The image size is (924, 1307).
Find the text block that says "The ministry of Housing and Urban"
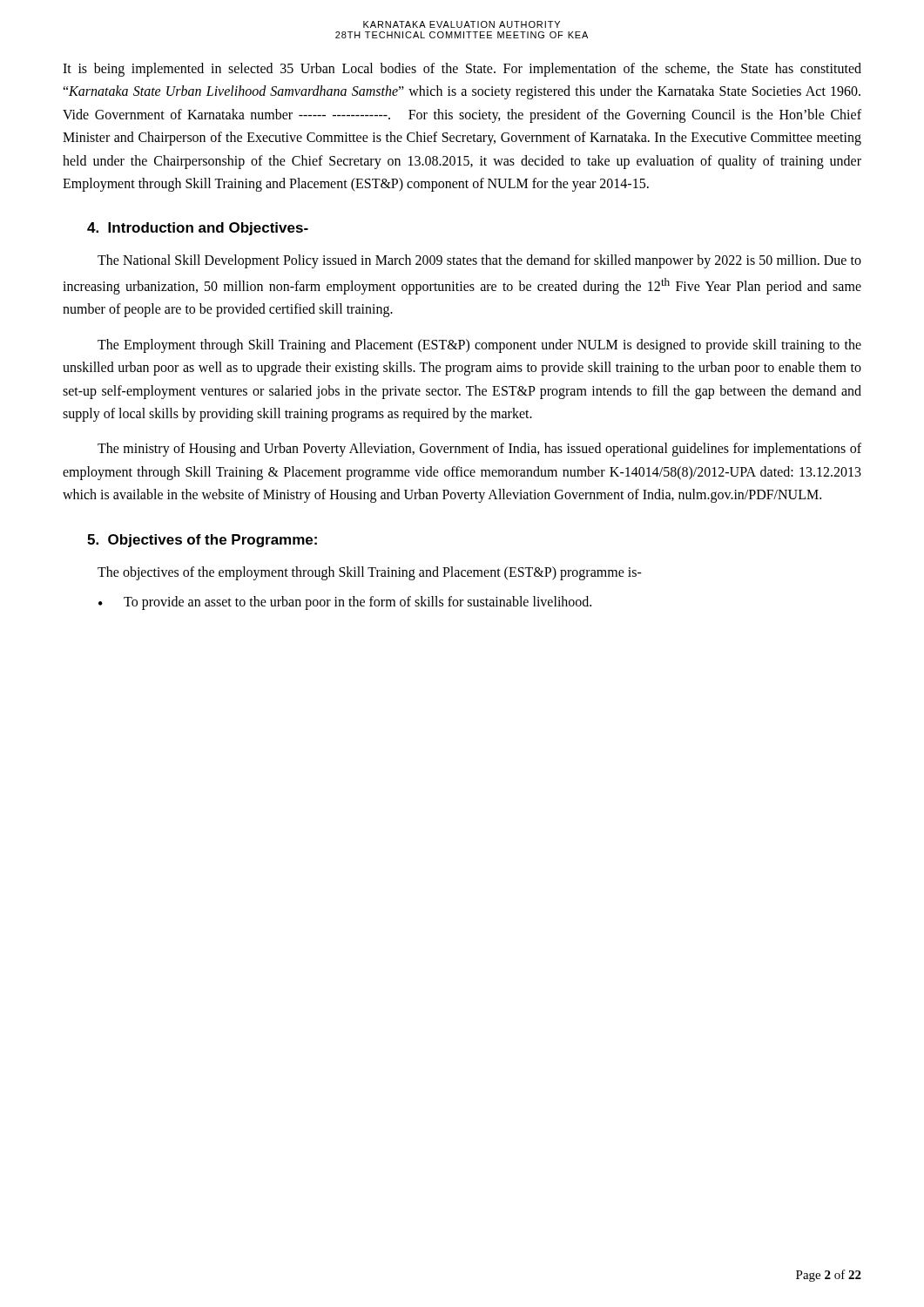pyautogui.click(x=462, y=472)
